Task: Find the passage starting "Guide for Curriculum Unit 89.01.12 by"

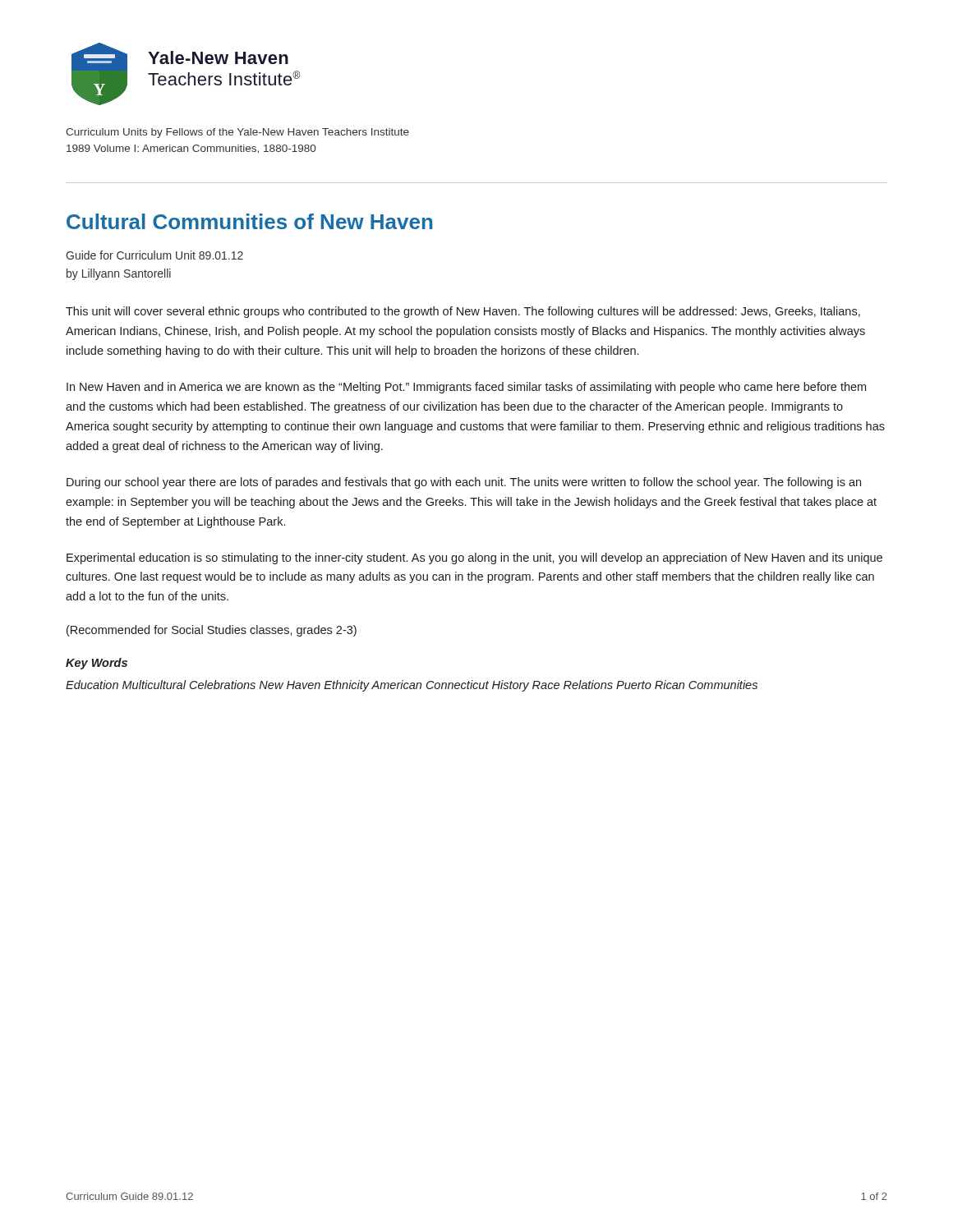Action: click(x=155, y=264)
